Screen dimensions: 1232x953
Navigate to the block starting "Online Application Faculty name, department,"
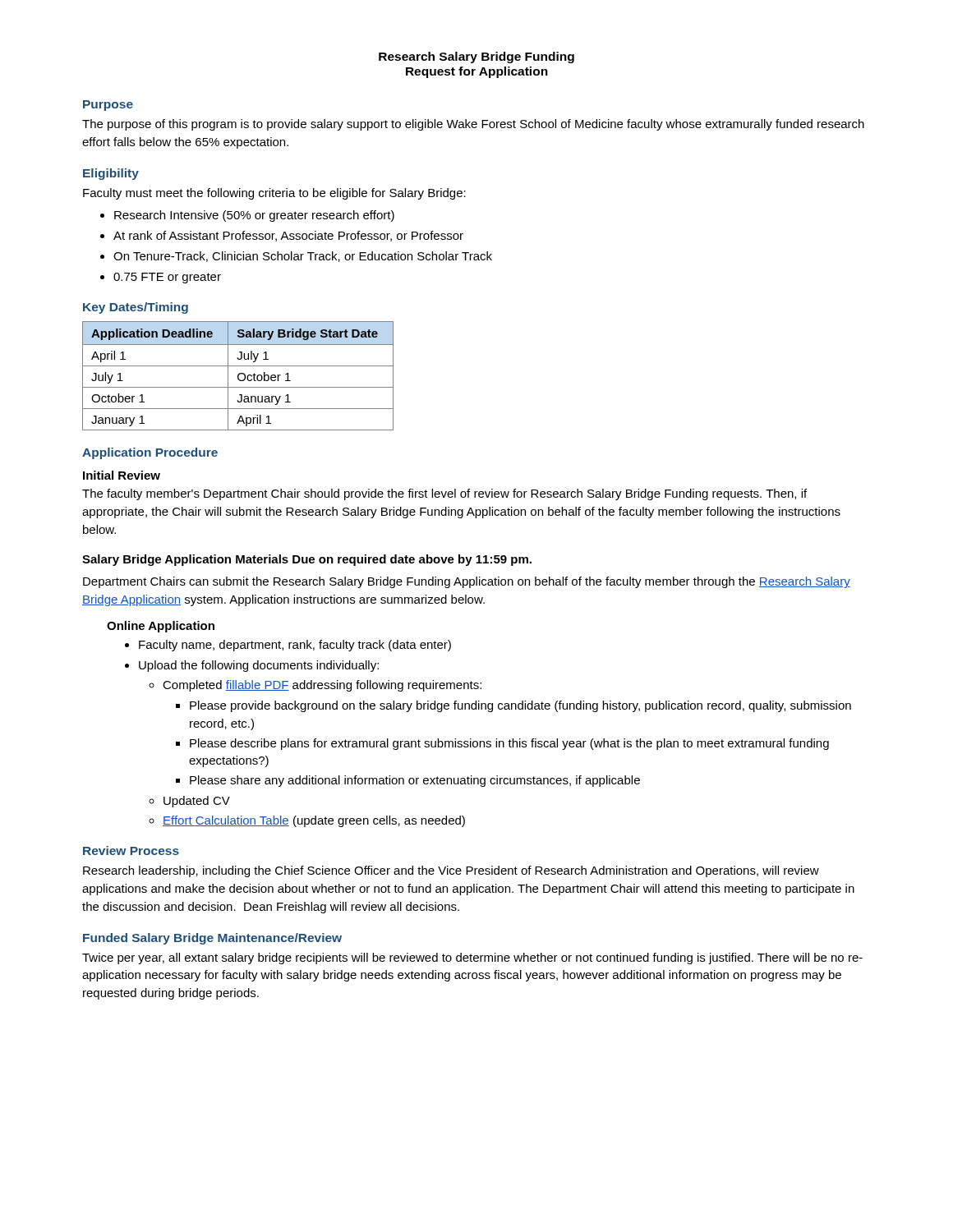tap(161, 627)
